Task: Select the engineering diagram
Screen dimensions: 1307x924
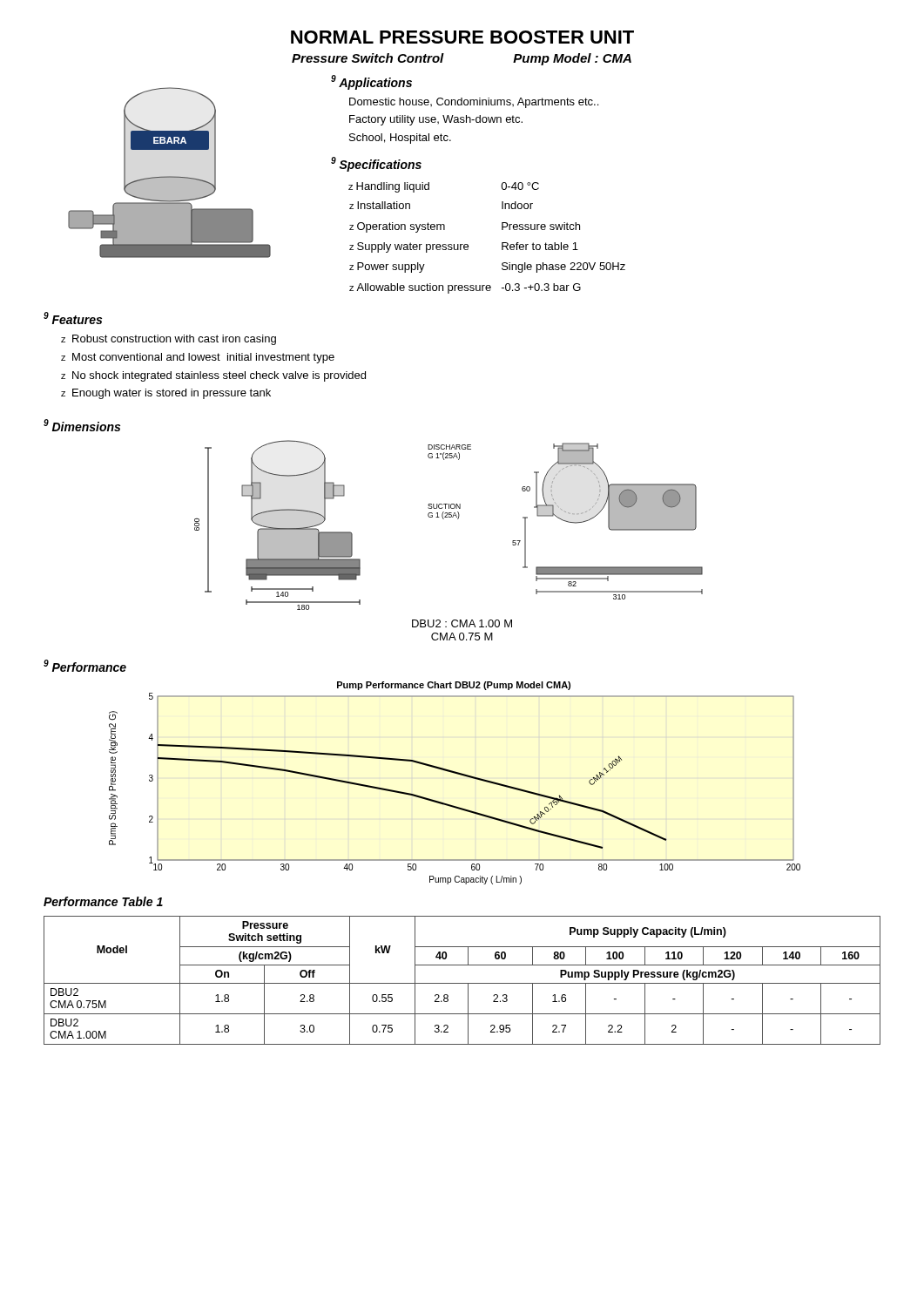Action: point(462,526)
